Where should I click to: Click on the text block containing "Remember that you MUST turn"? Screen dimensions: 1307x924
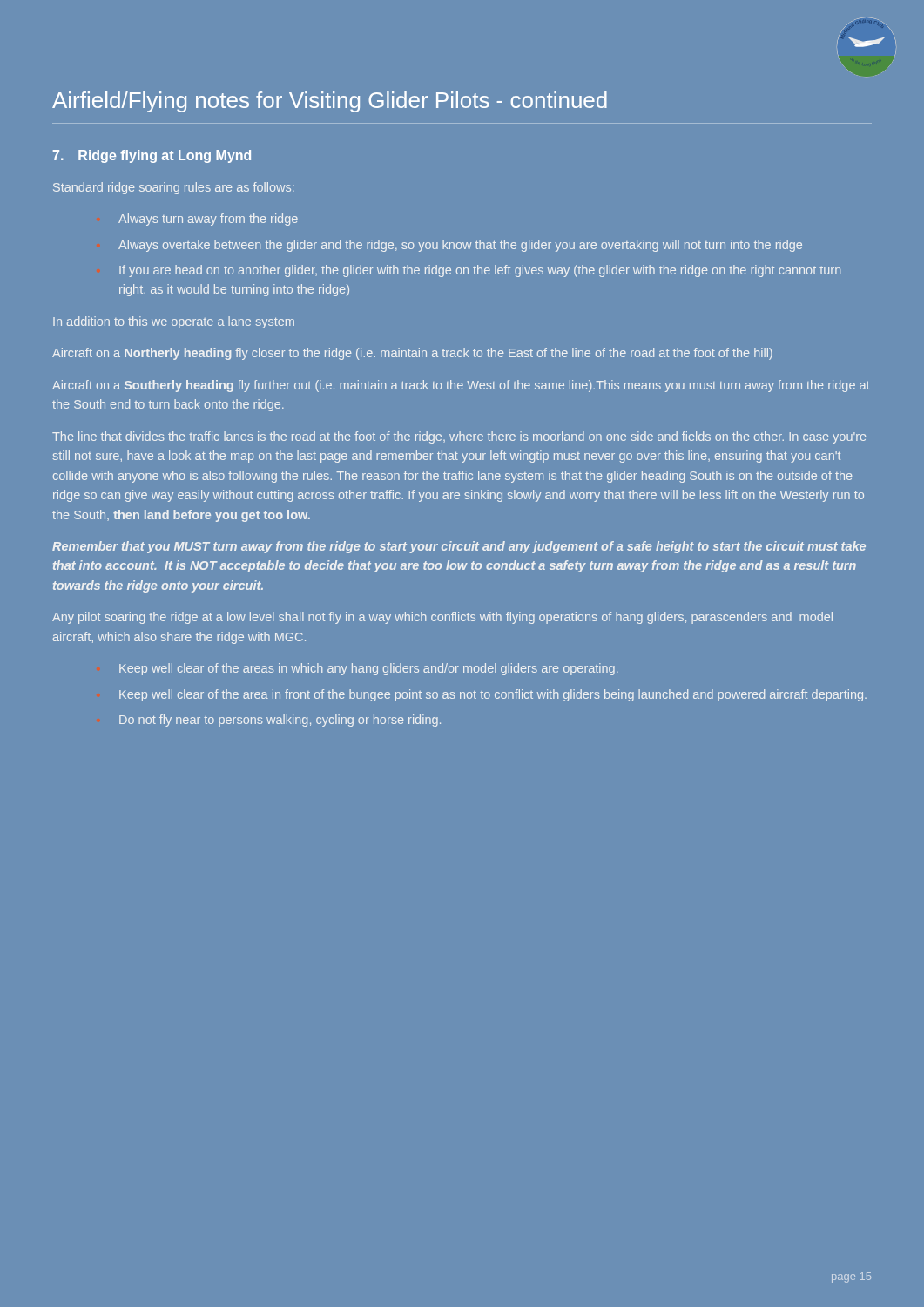pyautogui.click(x=459, y=566)
